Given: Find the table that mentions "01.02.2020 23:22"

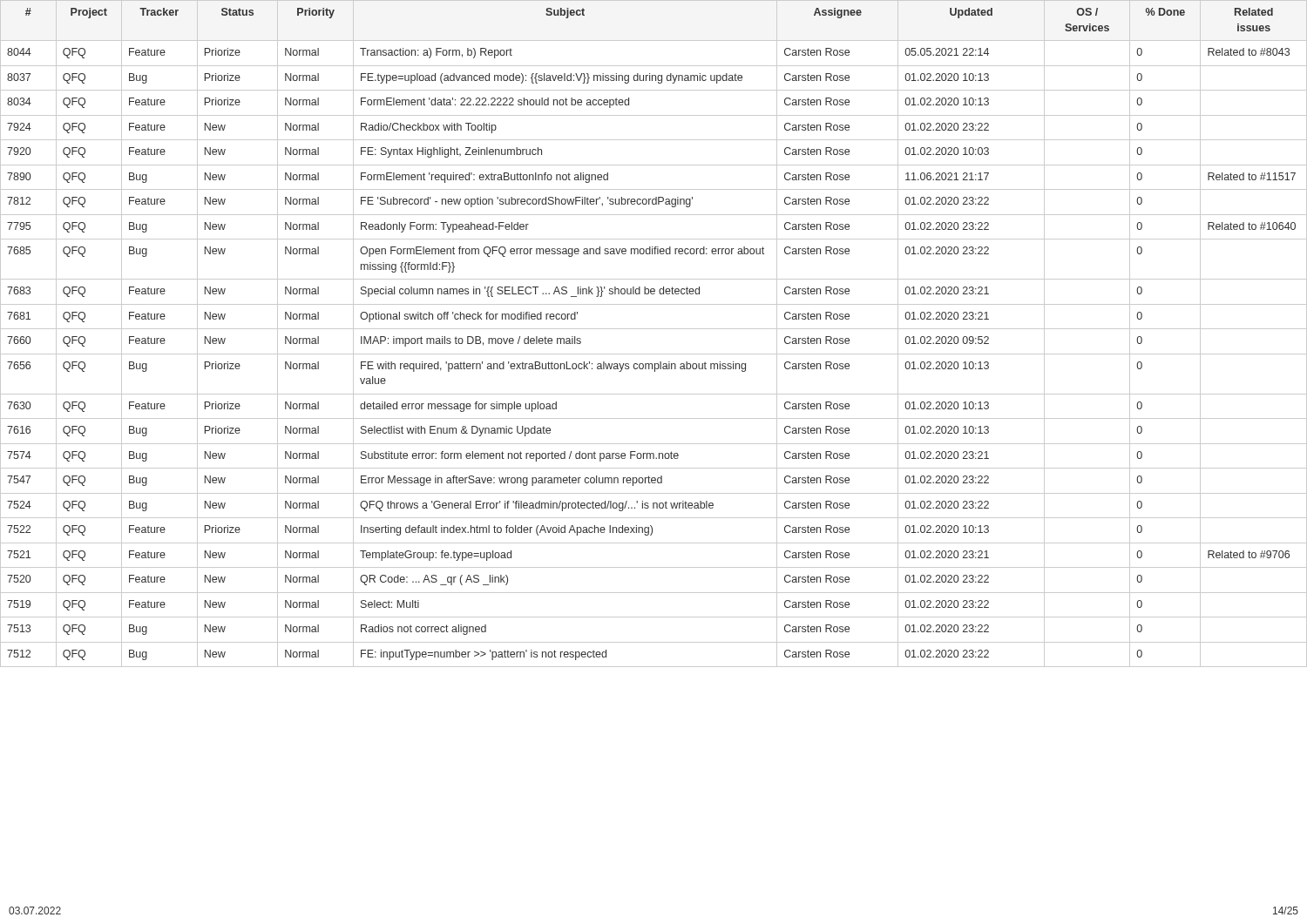Looking at the screenshot, I should (x=654, y=334).
